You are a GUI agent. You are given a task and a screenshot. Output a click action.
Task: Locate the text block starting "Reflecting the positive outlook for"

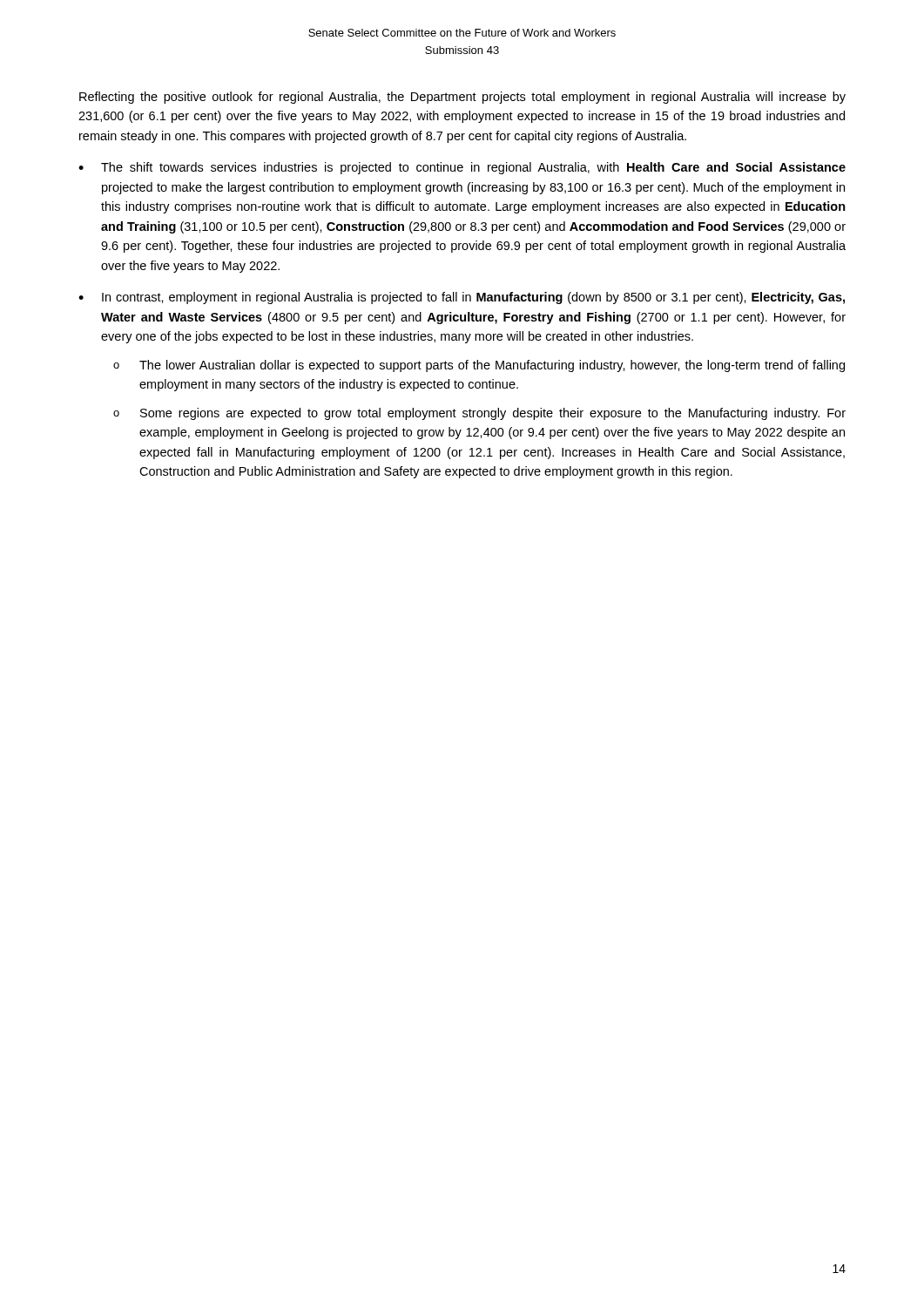[x=462, y=116]
